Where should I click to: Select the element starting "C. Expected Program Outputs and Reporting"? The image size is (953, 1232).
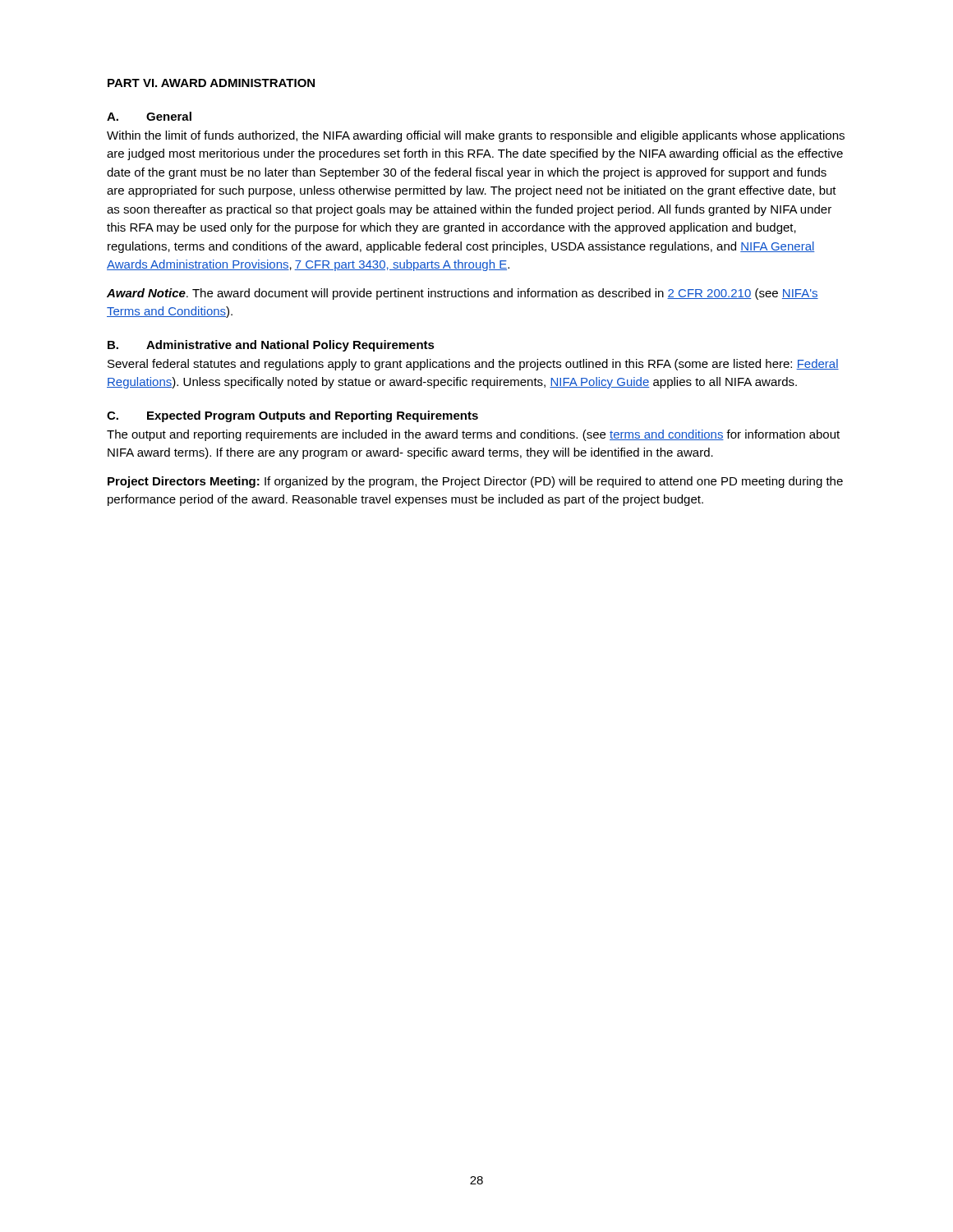coord(476,415)
